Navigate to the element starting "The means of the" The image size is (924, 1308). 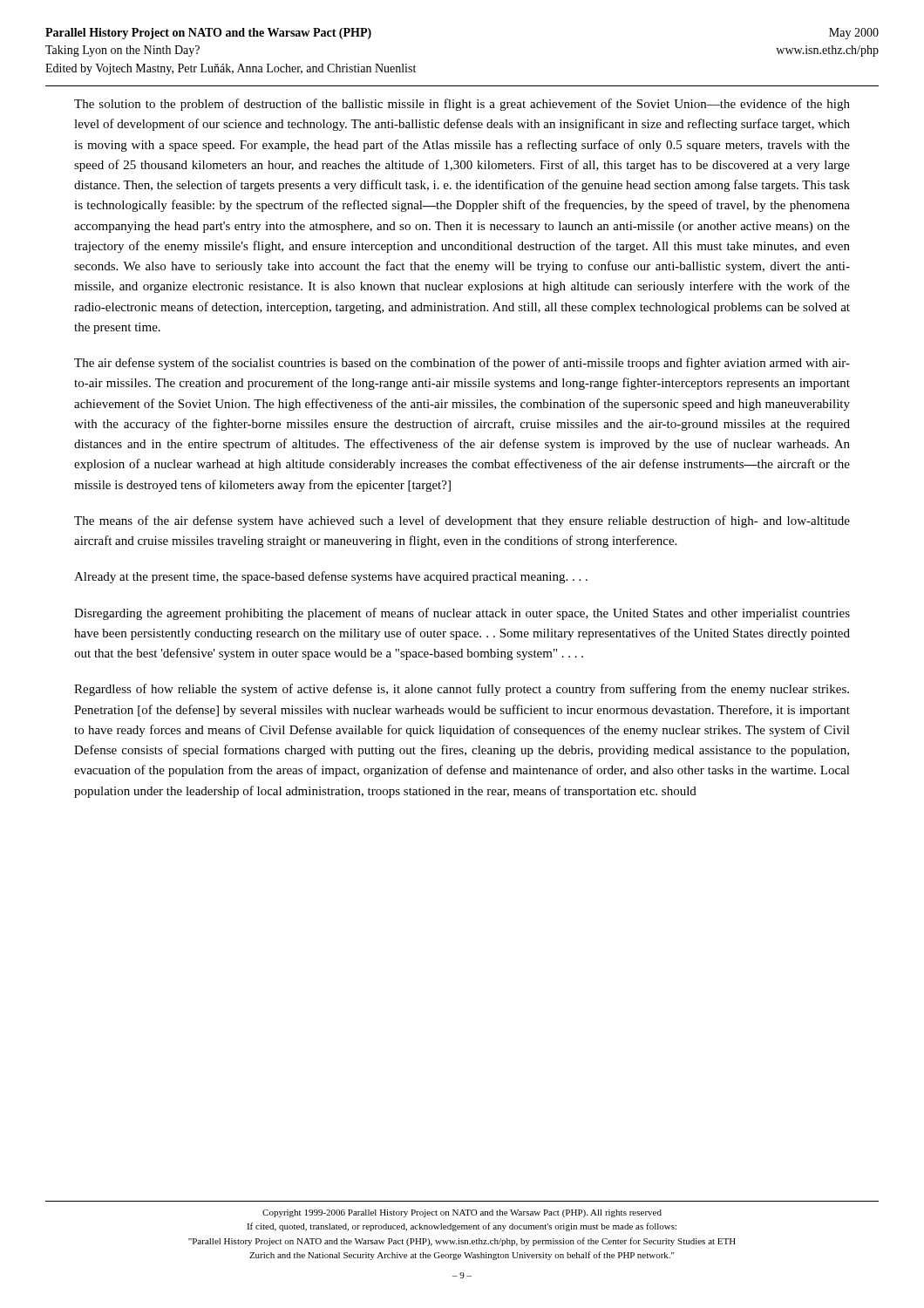pyautogui.click(x=462, y=531)
